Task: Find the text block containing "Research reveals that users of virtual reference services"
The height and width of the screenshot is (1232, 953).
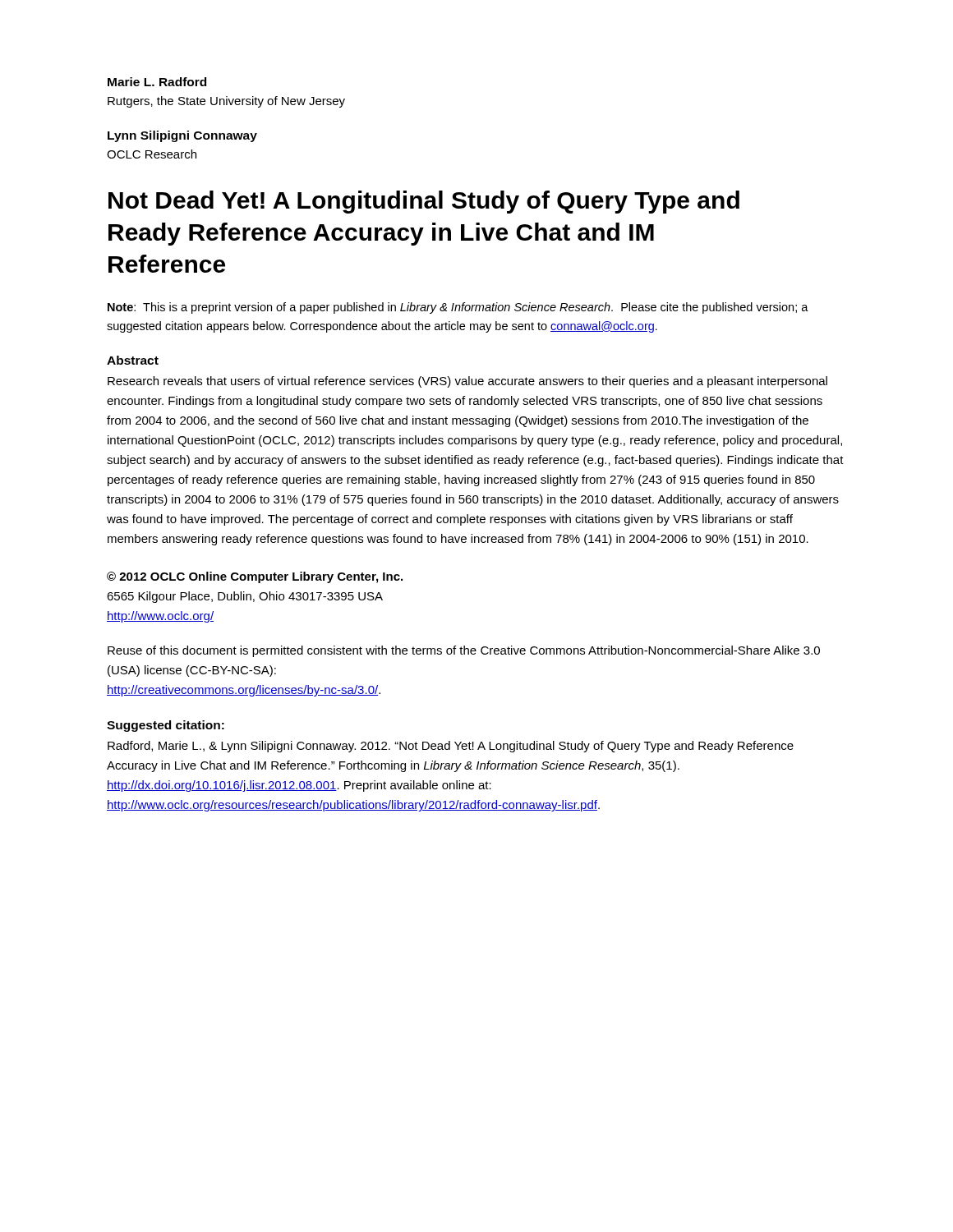Action: click(x=475, y=460)
